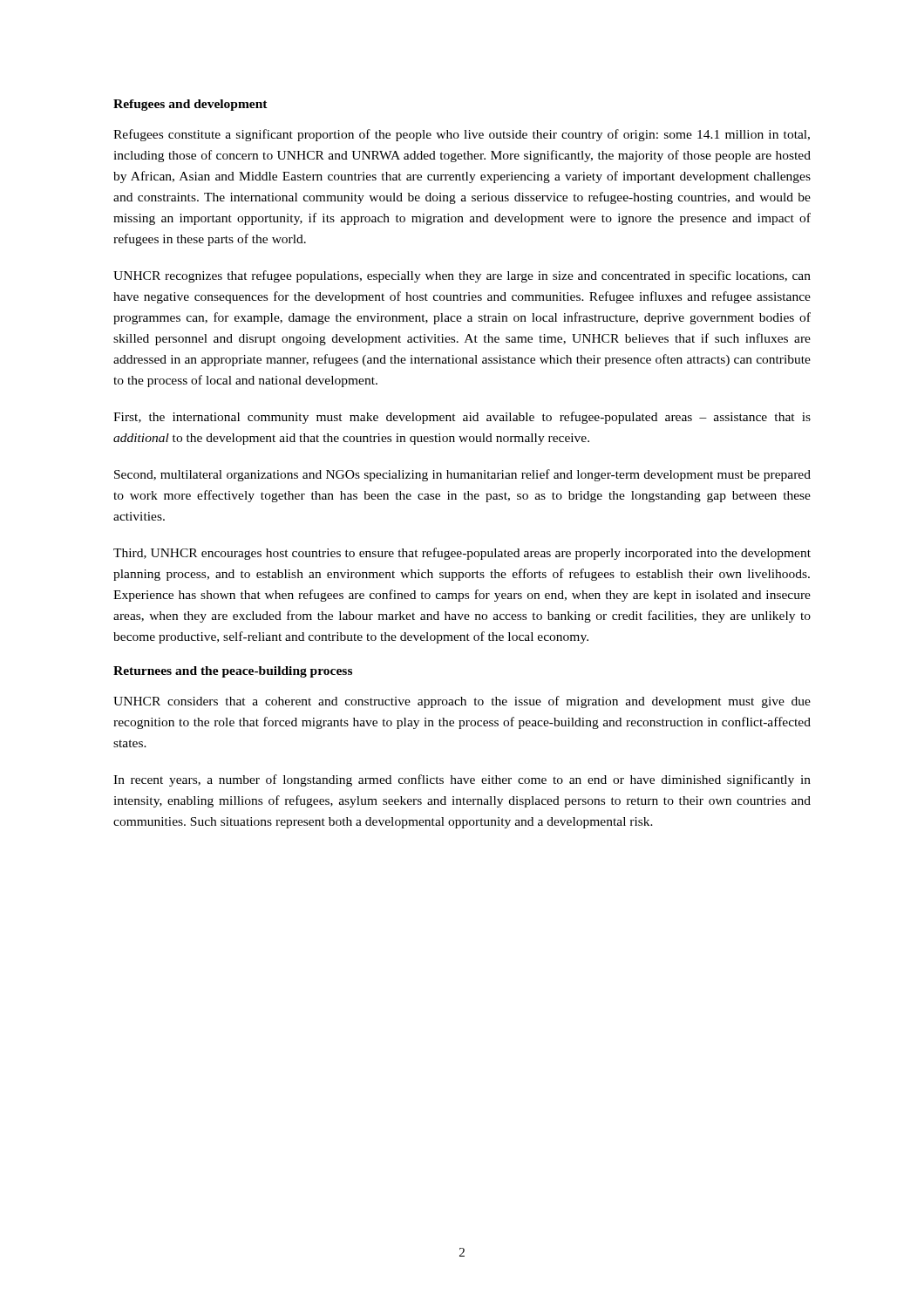Screen dimensions: 1308x924
Task: Click on the element starting "Second, multilateral organizations and"
Action: [462, 495]
